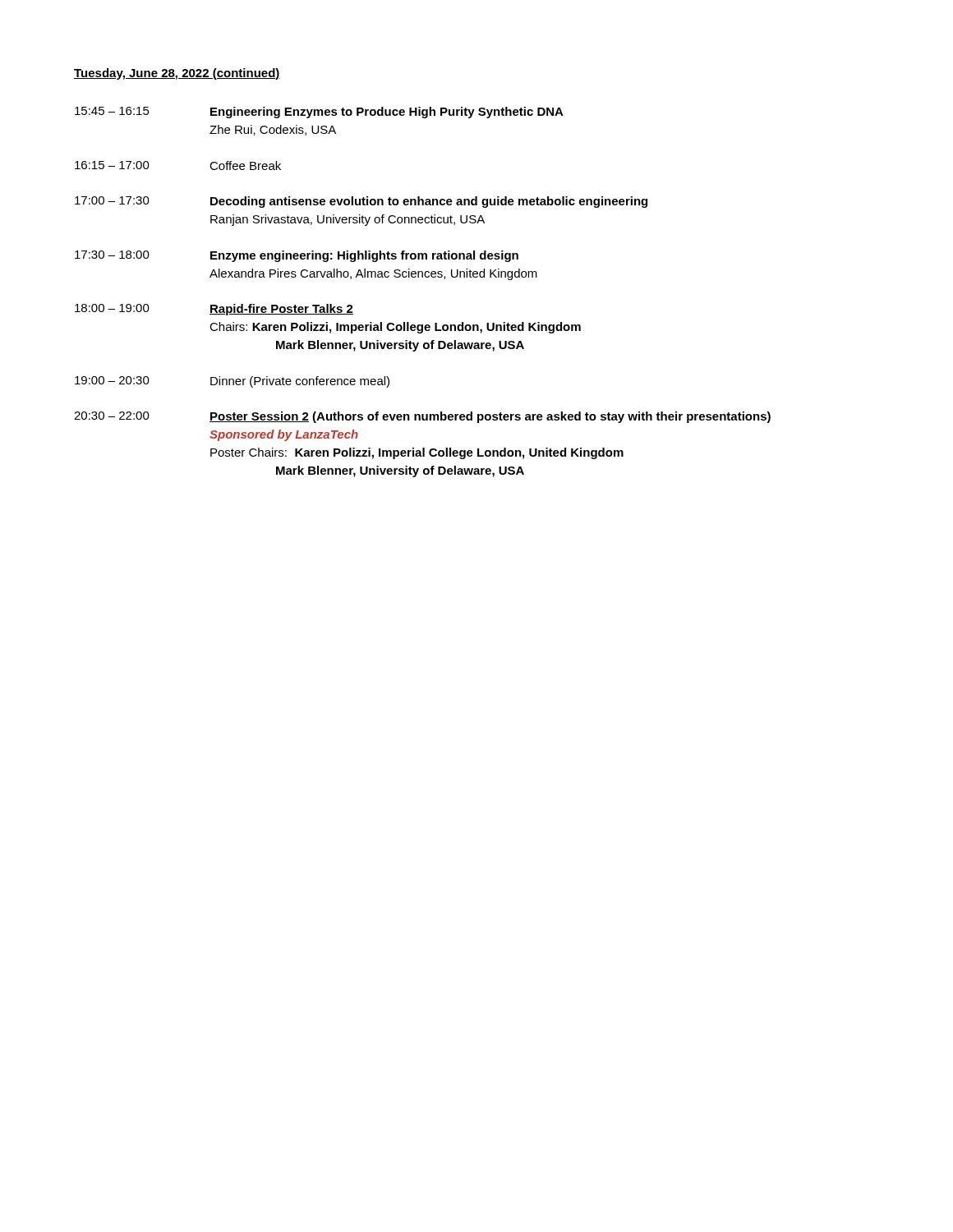Find the list item that says "20:30 – 22:00 Poster Session 2 (Authors"
The width and height of the screenshot is (953, 1232).
476,443
